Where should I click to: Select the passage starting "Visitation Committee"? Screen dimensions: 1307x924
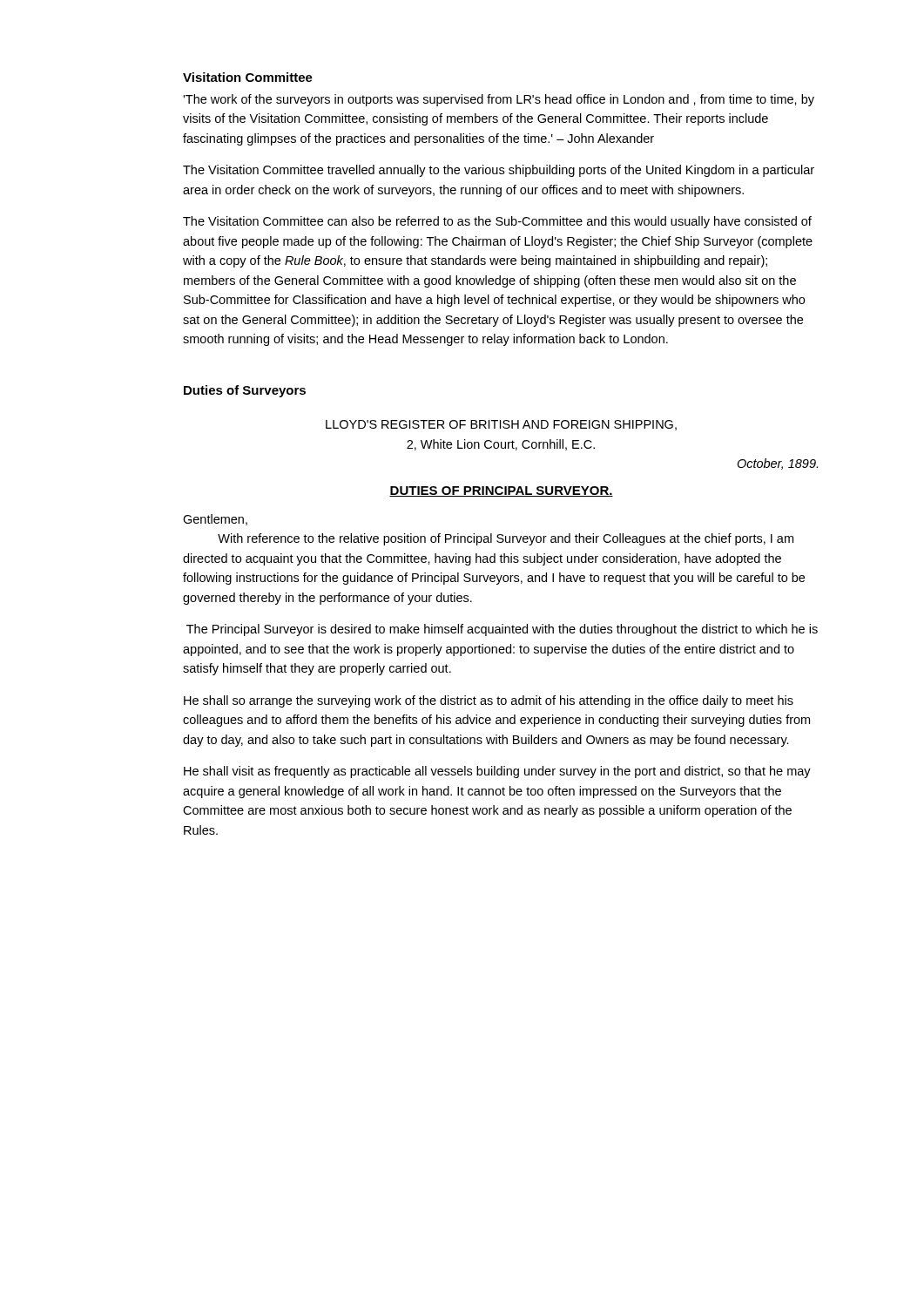click(x=248, y=77)
